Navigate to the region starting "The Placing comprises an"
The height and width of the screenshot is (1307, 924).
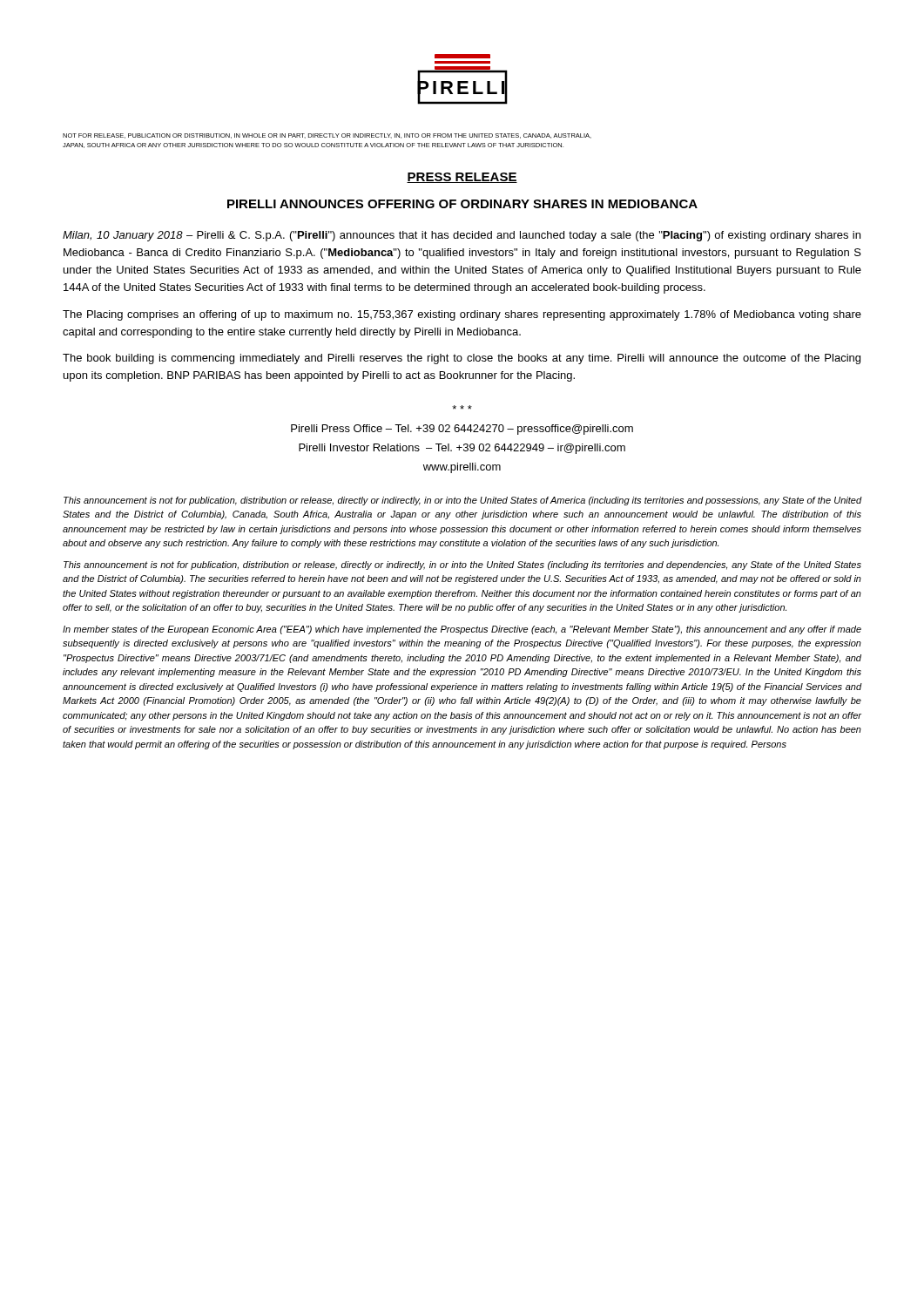(x=462, y=323)
